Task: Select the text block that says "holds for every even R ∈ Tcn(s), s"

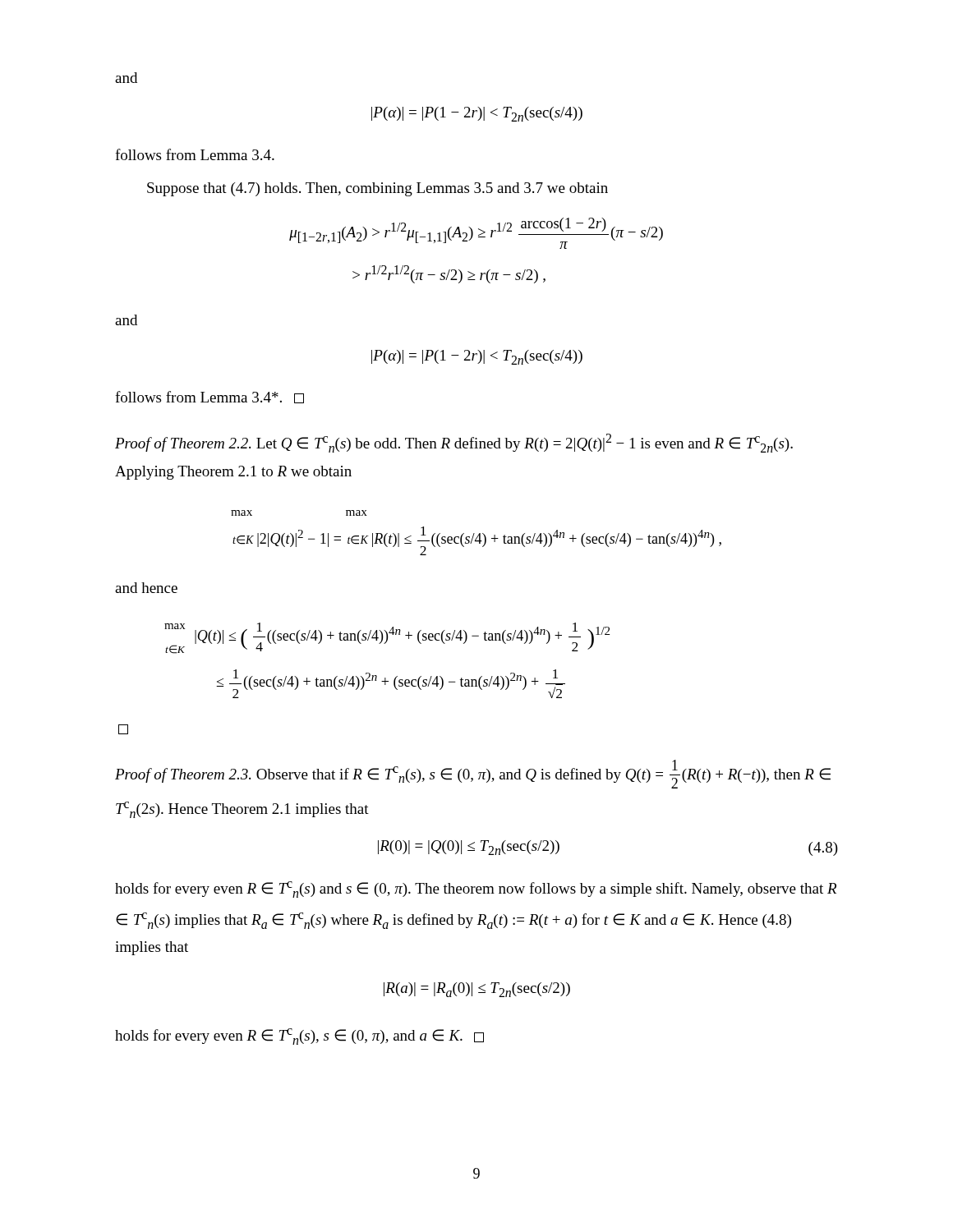Action: [300, 1035]
